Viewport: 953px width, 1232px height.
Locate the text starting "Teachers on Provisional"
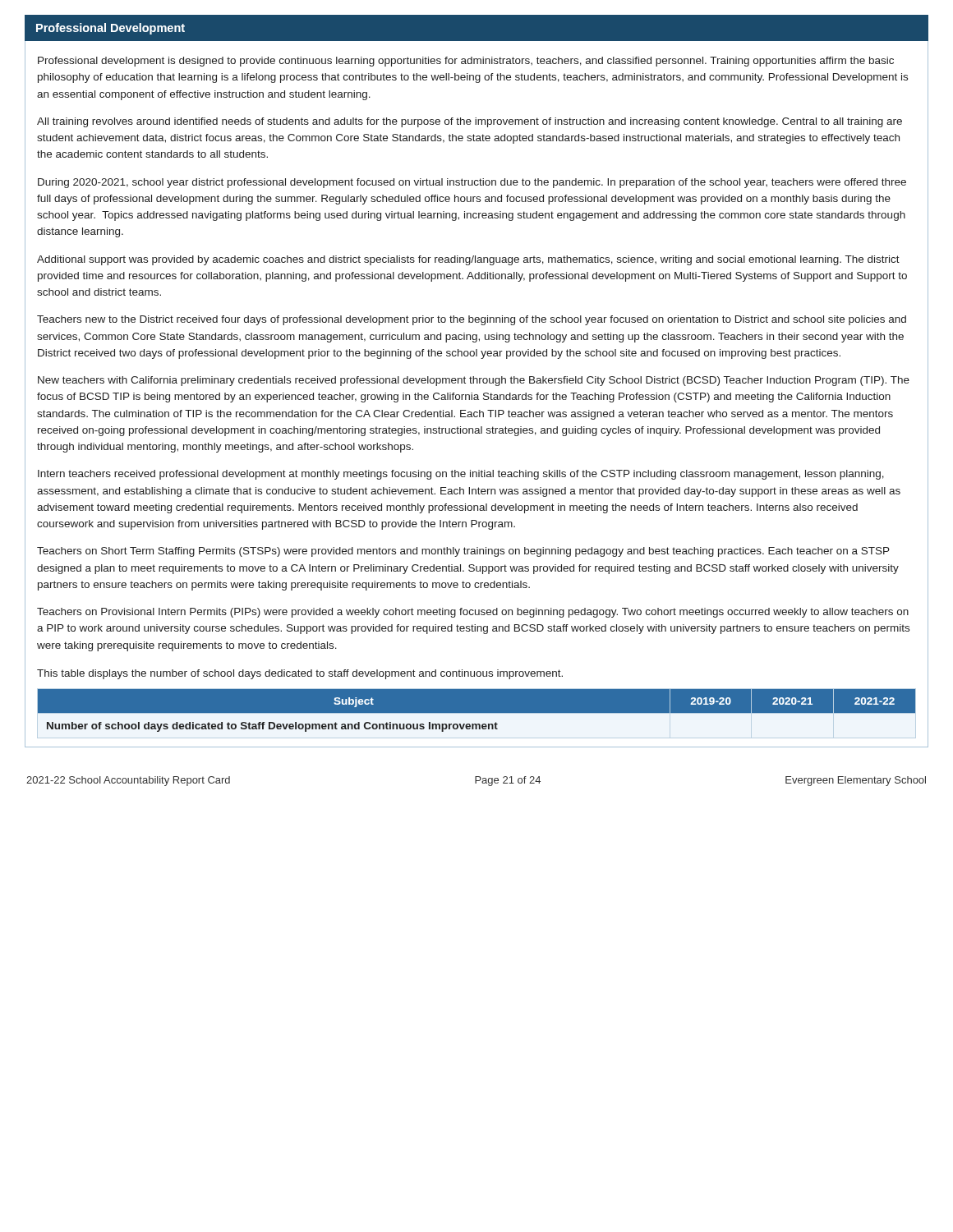[x=474, y=628]
